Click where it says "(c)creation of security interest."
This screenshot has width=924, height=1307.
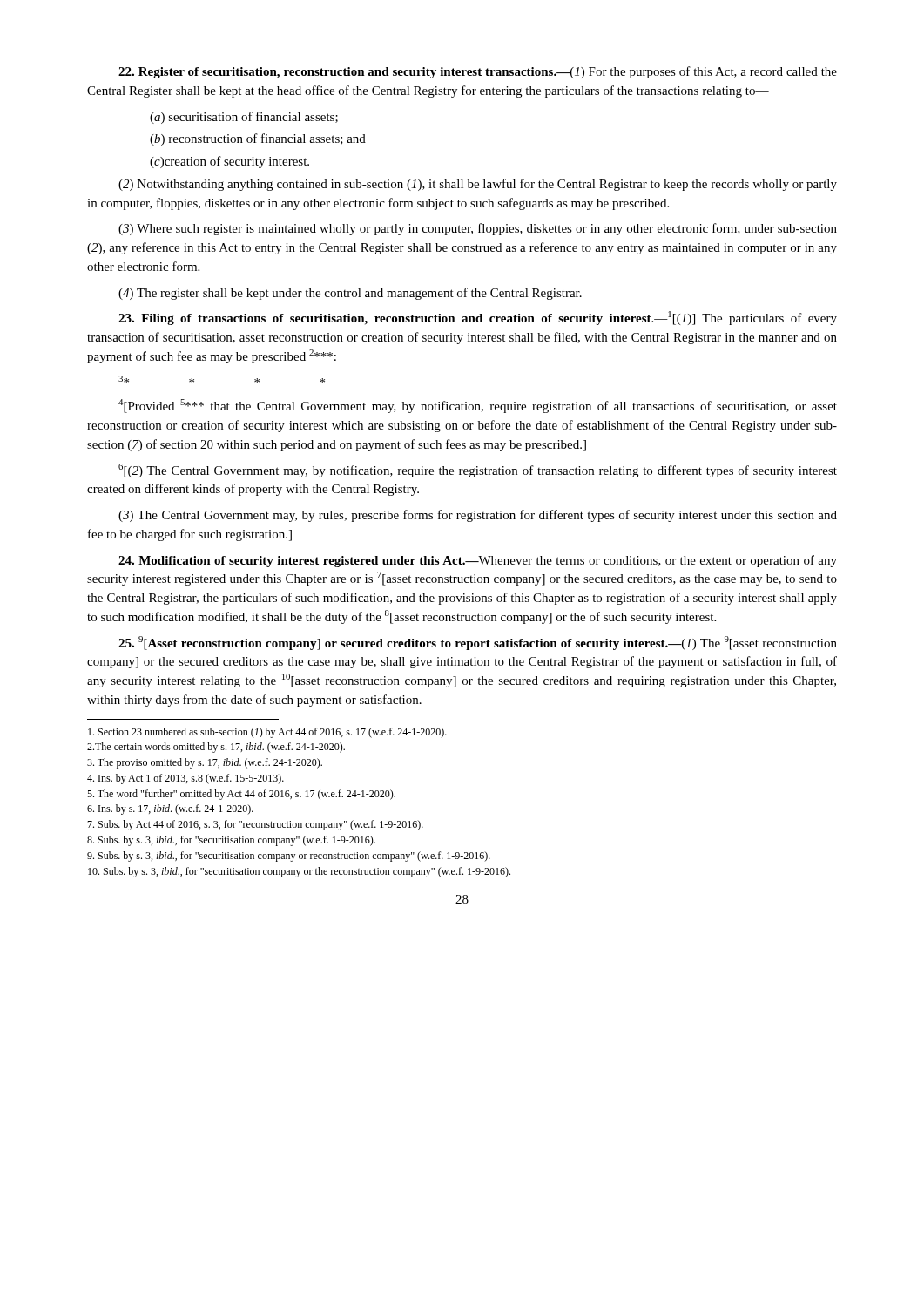coord(230,161)
